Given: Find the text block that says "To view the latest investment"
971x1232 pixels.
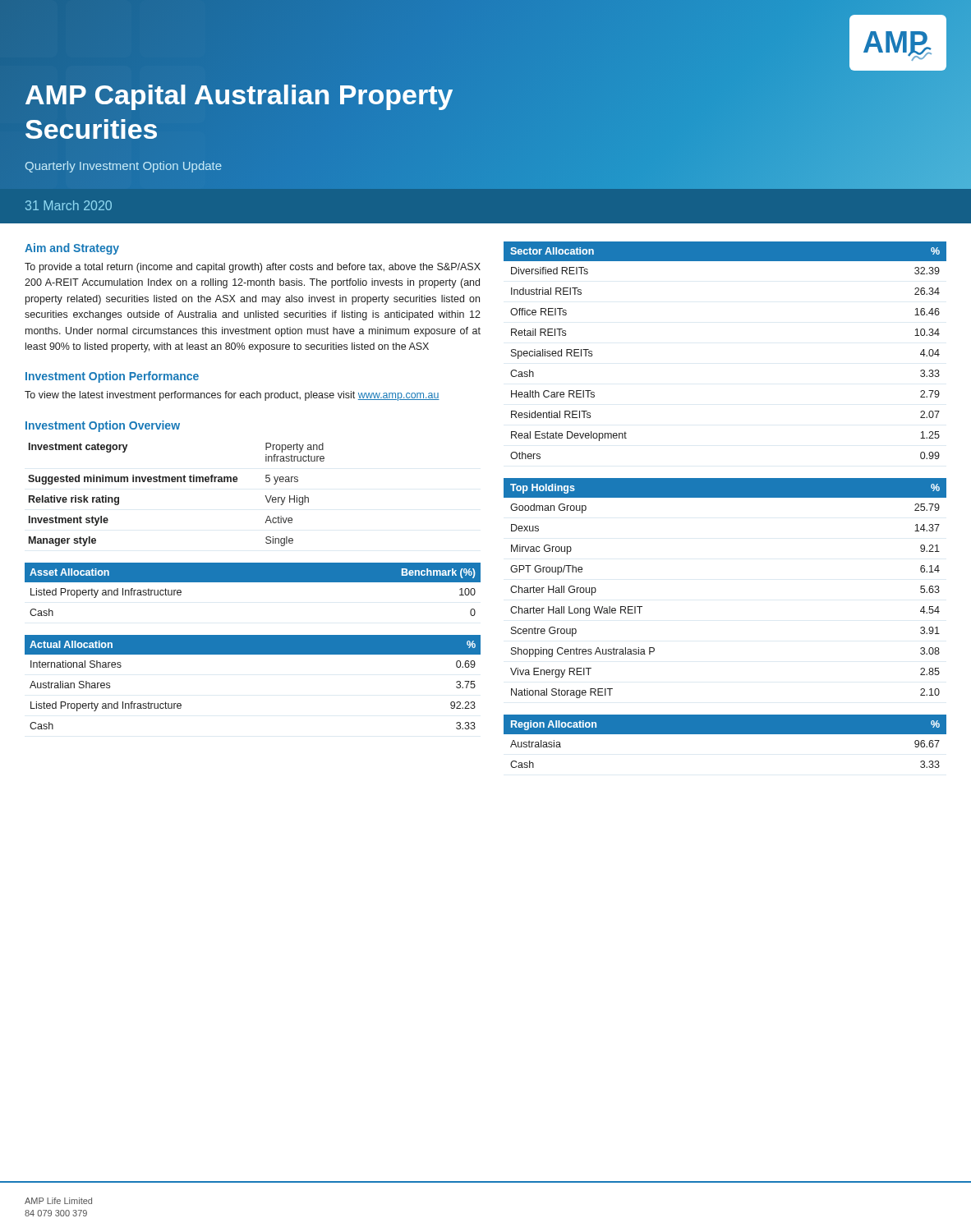Looking at the screenshot, I should pos(232,395).
